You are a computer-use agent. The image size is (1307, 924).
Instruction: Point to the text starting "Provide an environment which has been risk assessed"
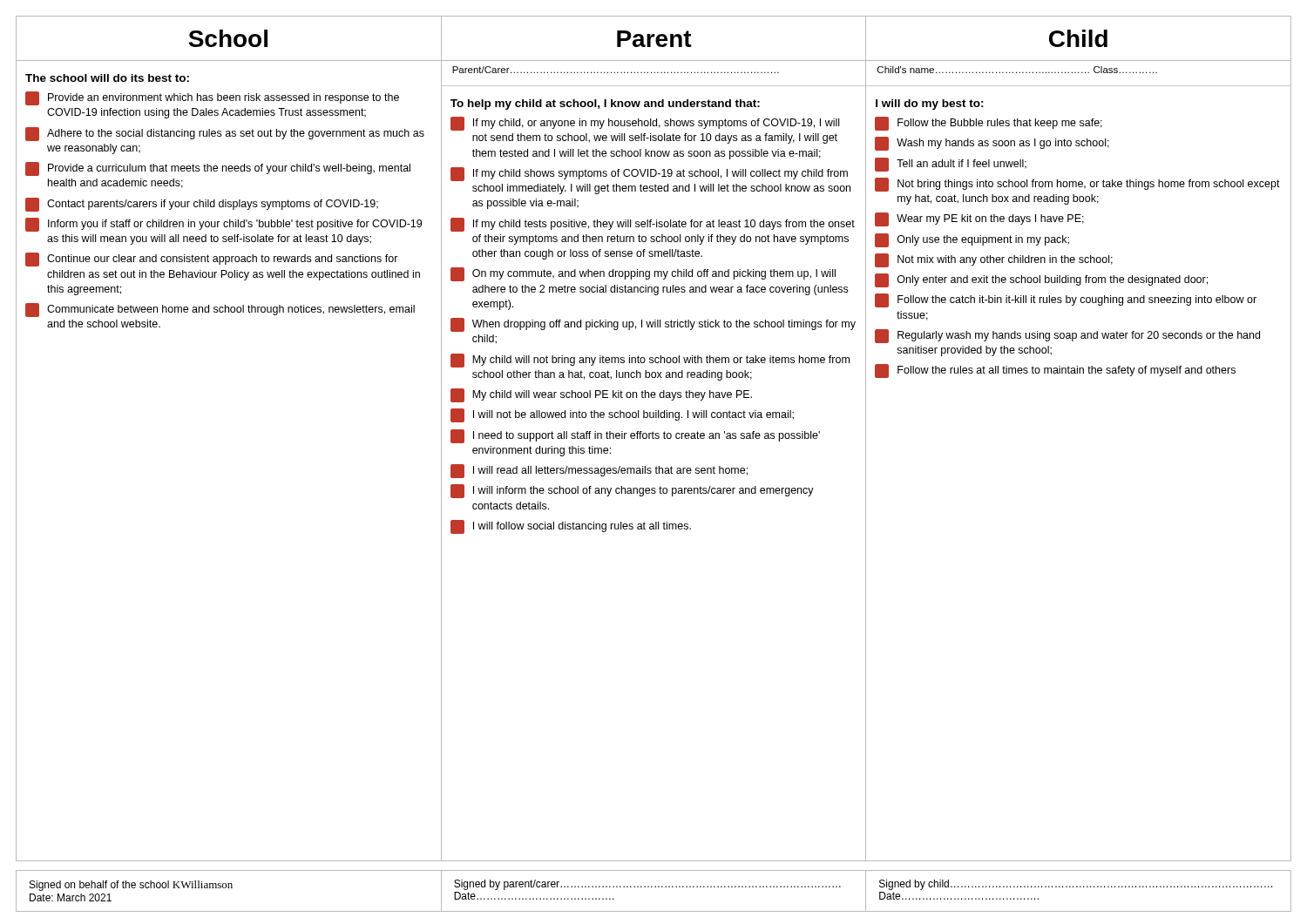point(229,106)
